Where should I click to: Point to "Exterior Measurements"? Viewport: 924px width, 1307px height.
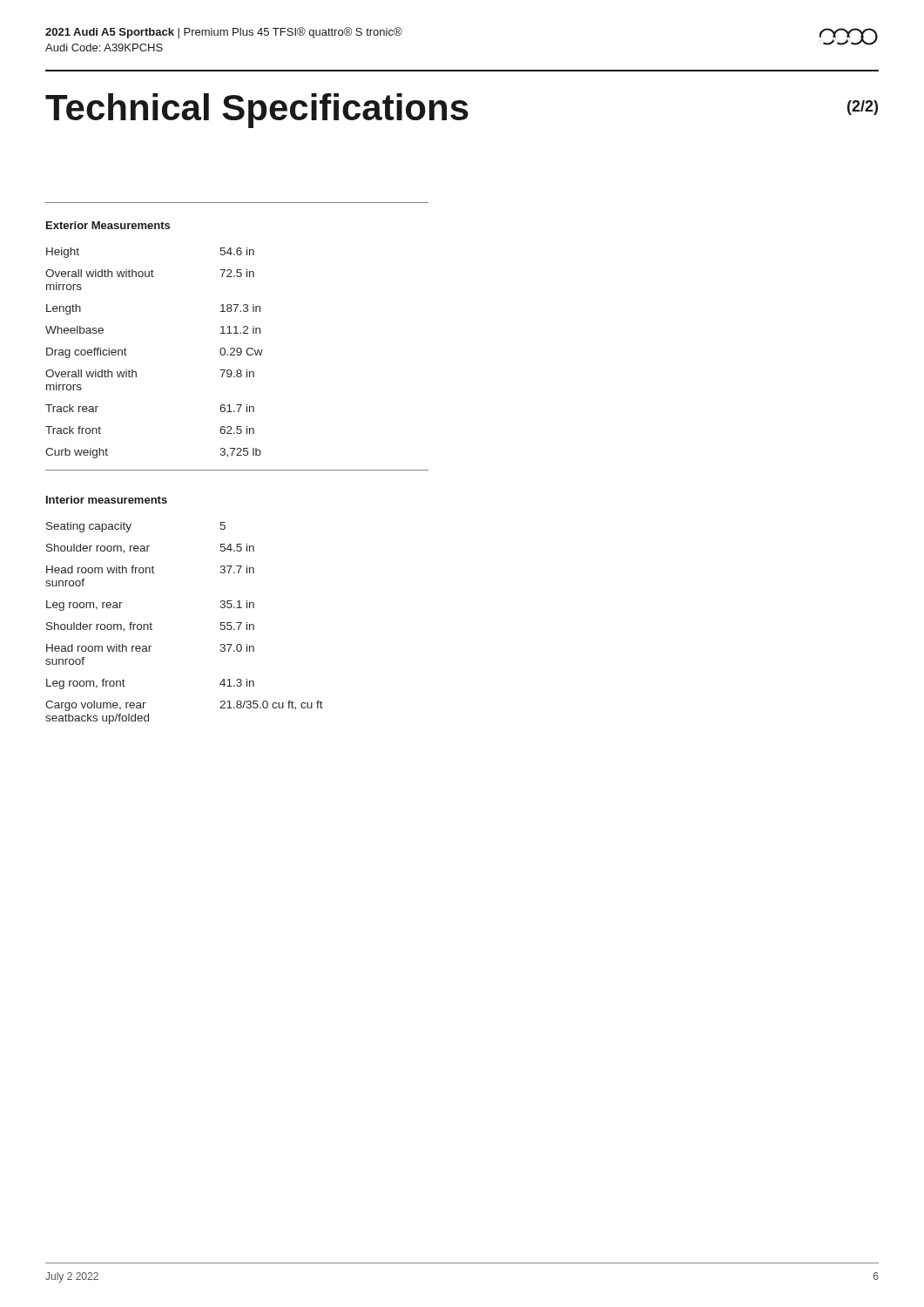click(x=108, y=225)
